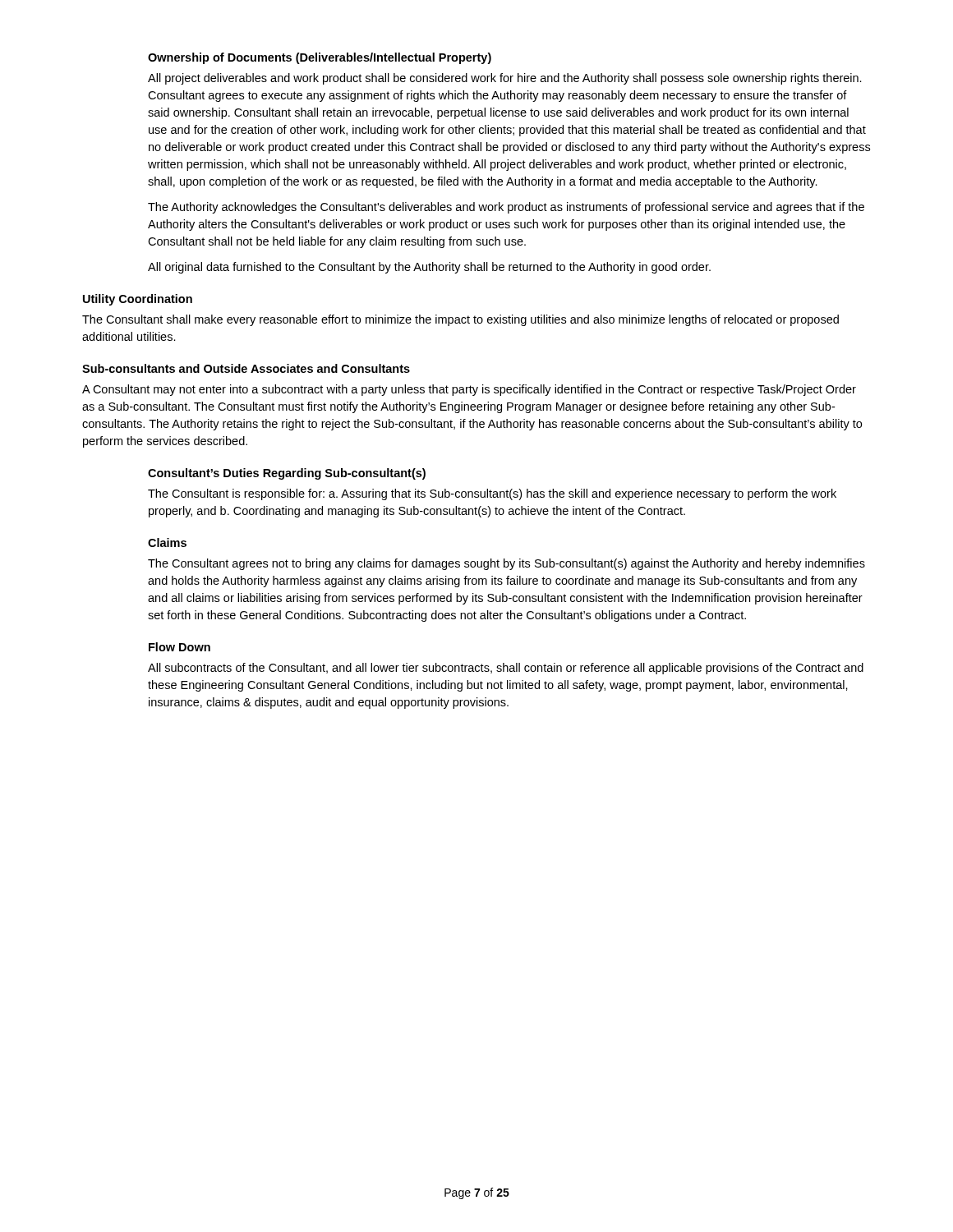Select the element starting "The Consultant agrees"
Screen dimensions: 1232x953
point(509,590)
